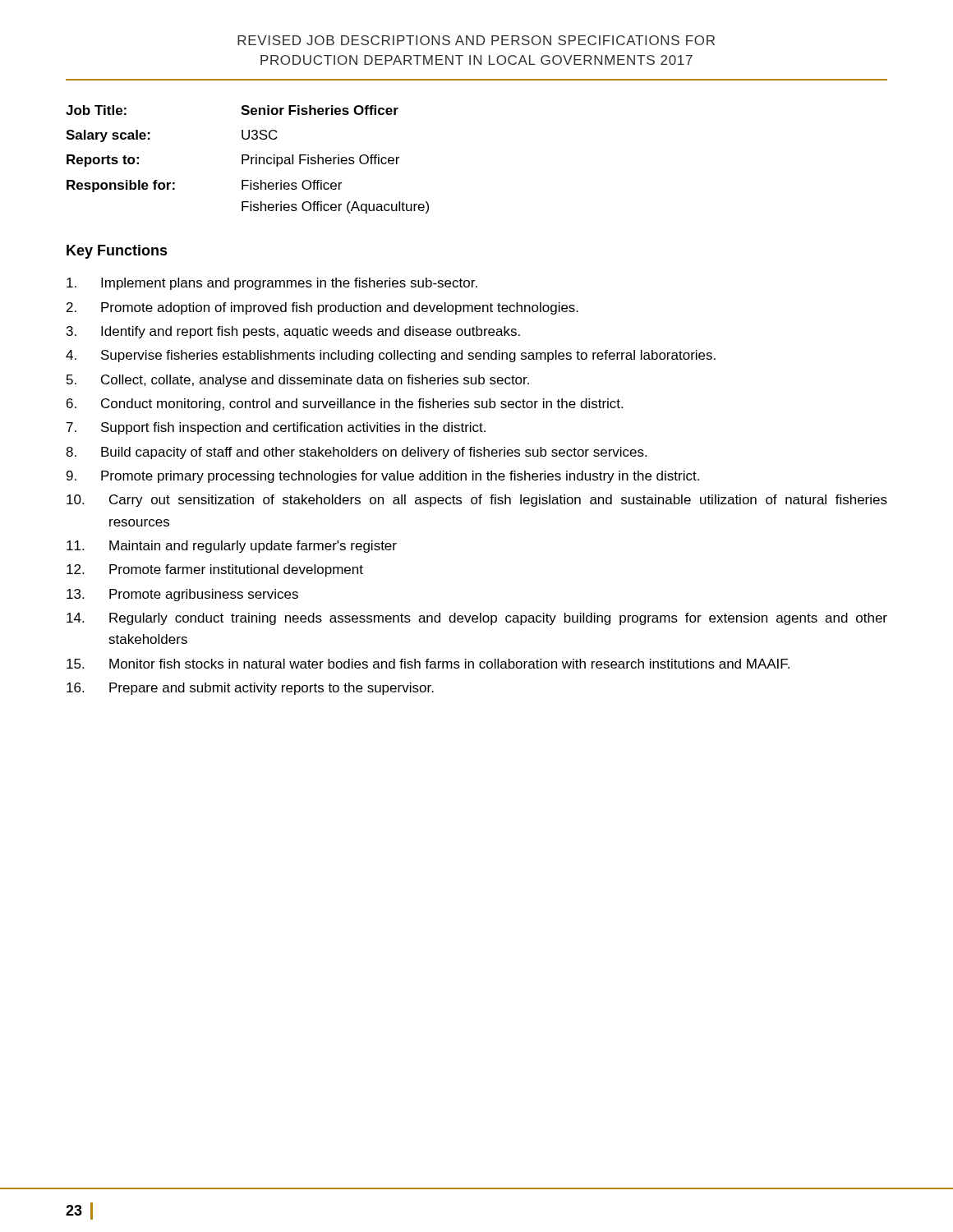This screenshot has width=953, height=1232.
Task: Locate the block of text that opens with "11. Maintain and regularly update farmer's"
Action: pyautogui.click(x=232, y=547)
